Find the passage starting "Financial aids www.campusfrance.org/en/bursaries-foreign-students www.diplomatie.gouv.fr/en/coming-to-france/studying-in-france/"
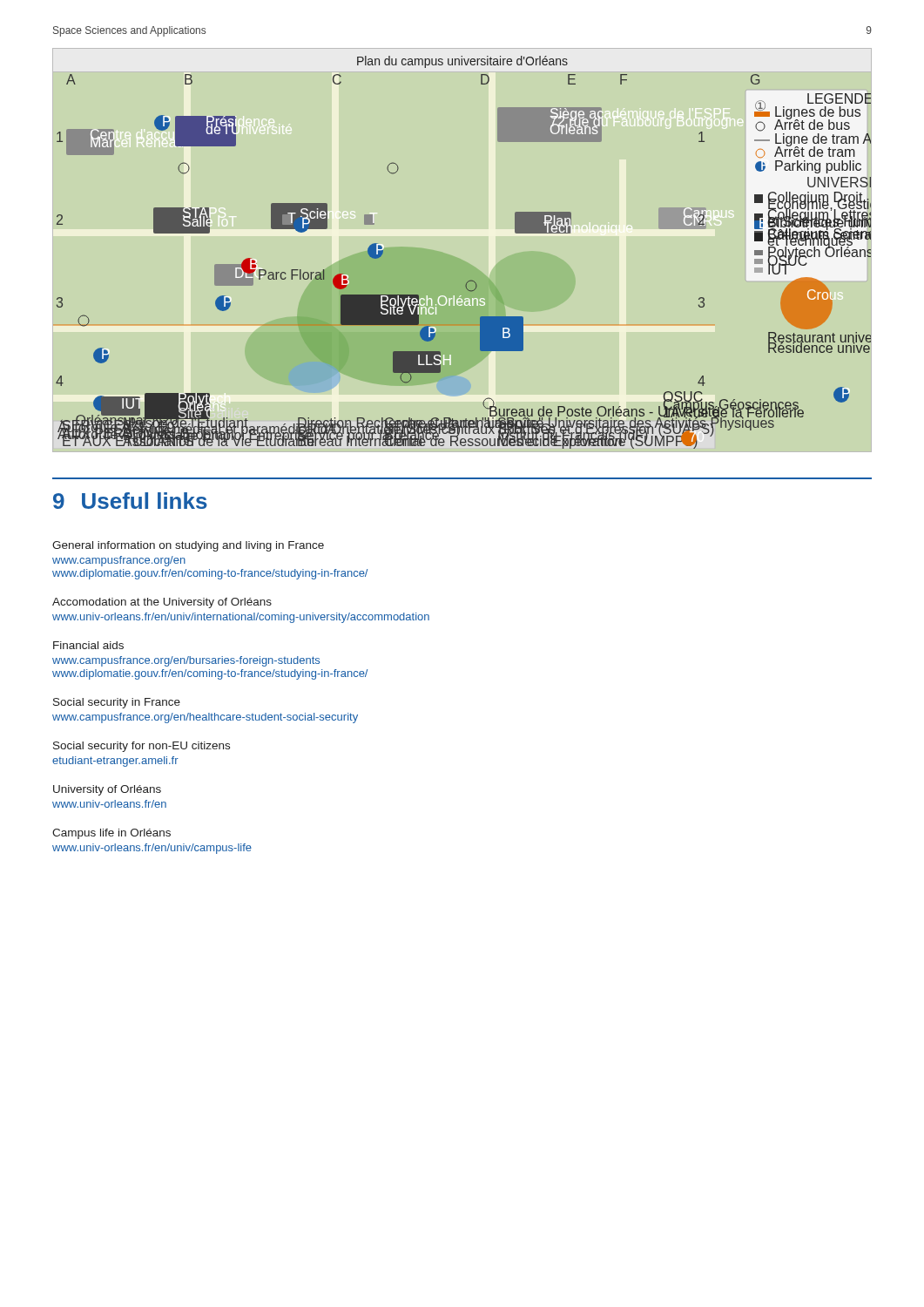This screenshot has width=924, height=1307. coord(88,645)
